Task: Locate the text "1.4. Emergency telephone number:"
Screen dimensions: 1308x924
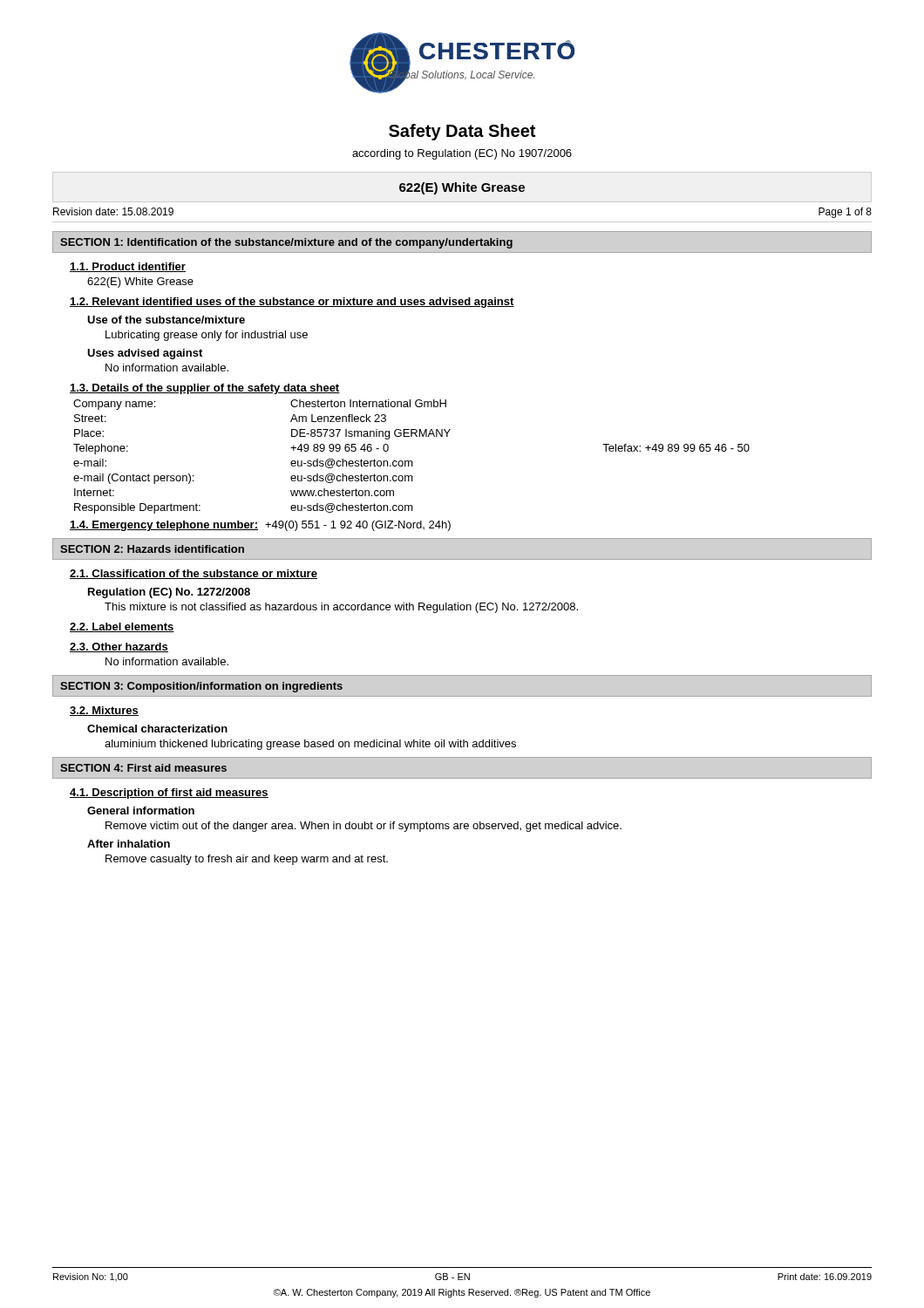Action: (x=164, y=525)
